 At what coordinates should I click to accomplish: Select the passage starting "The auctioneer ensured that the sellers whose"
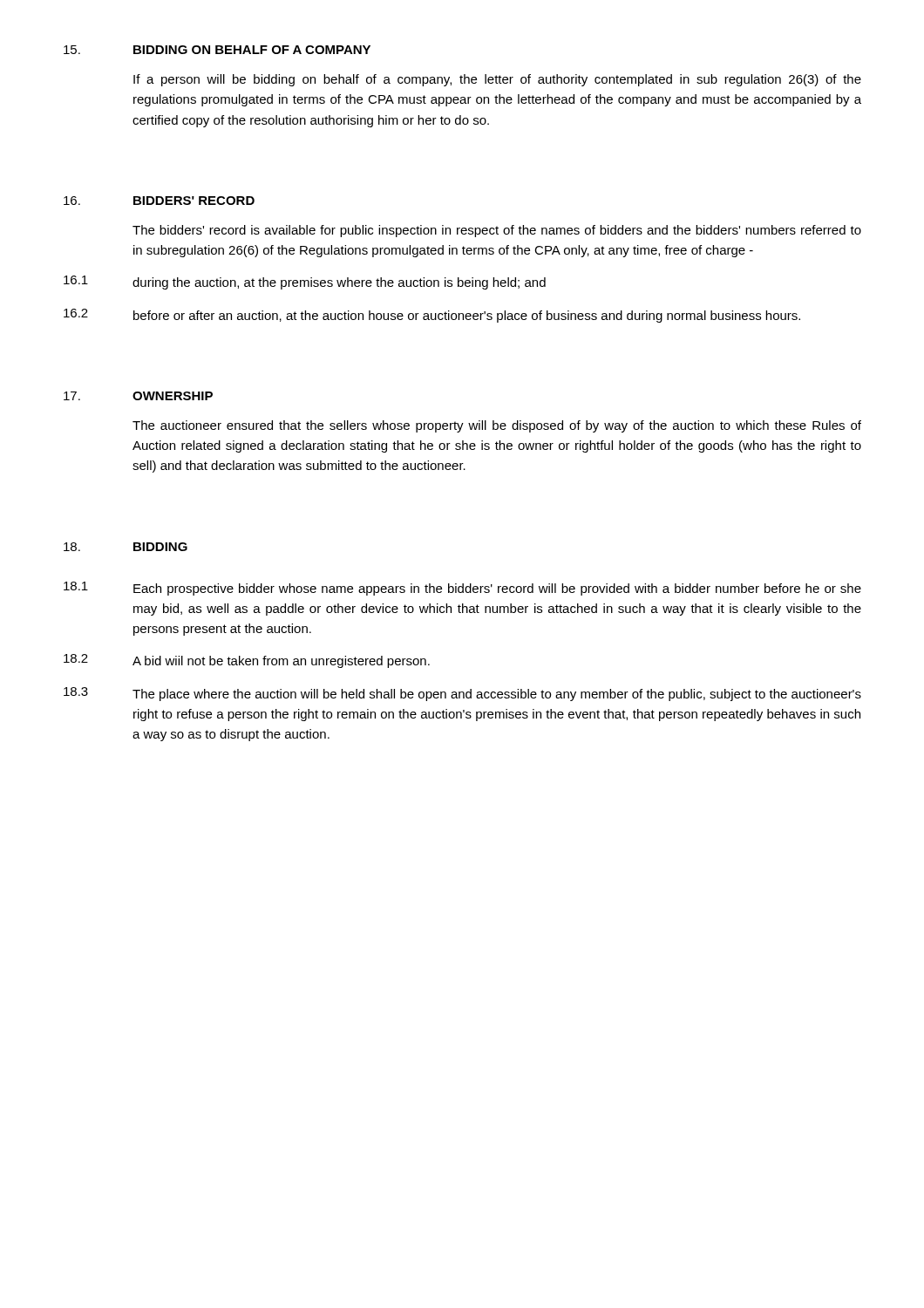(x=462, y=445)
